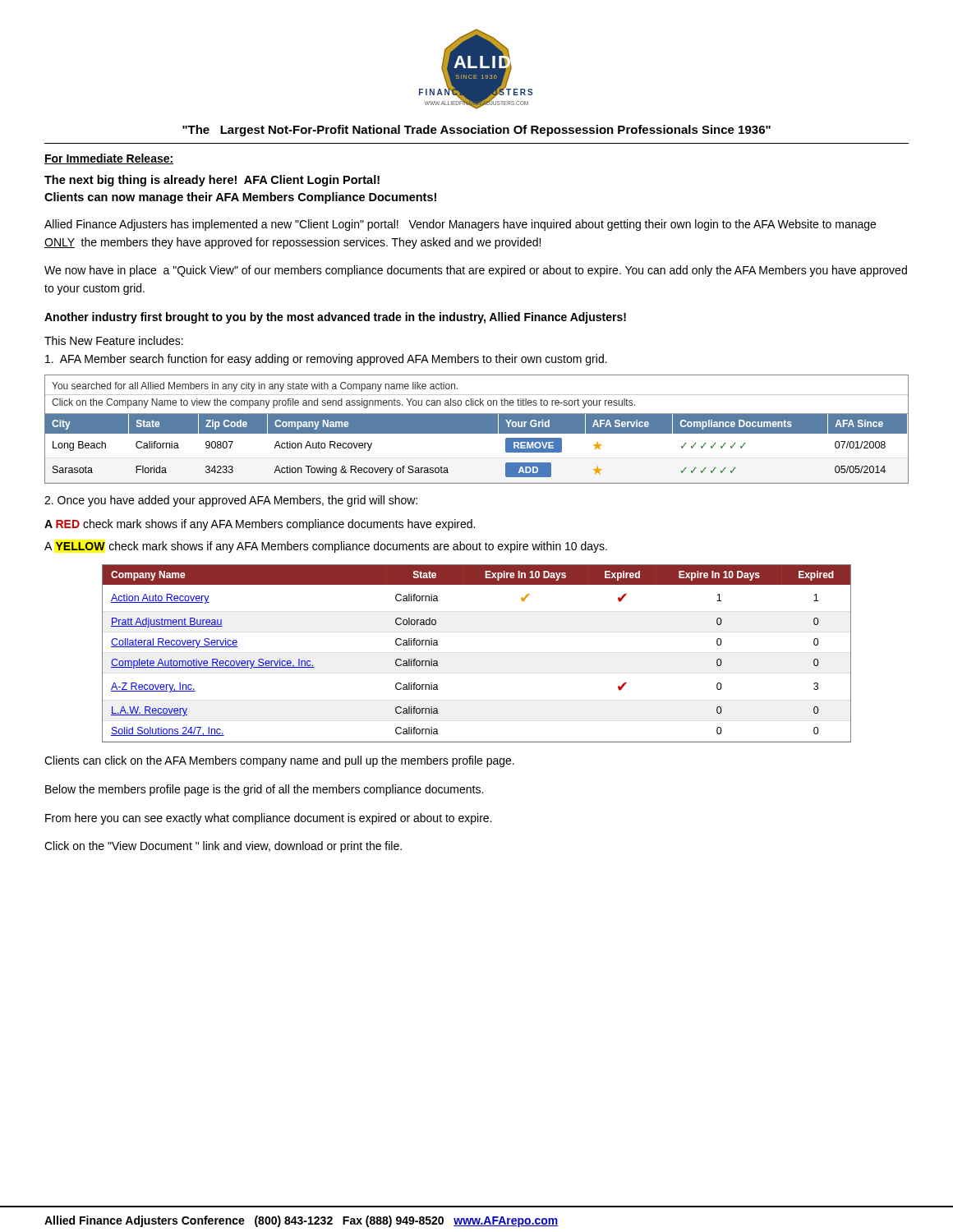
Task: Find the text block that reads "From here you can see"
Action: (268, 818)
